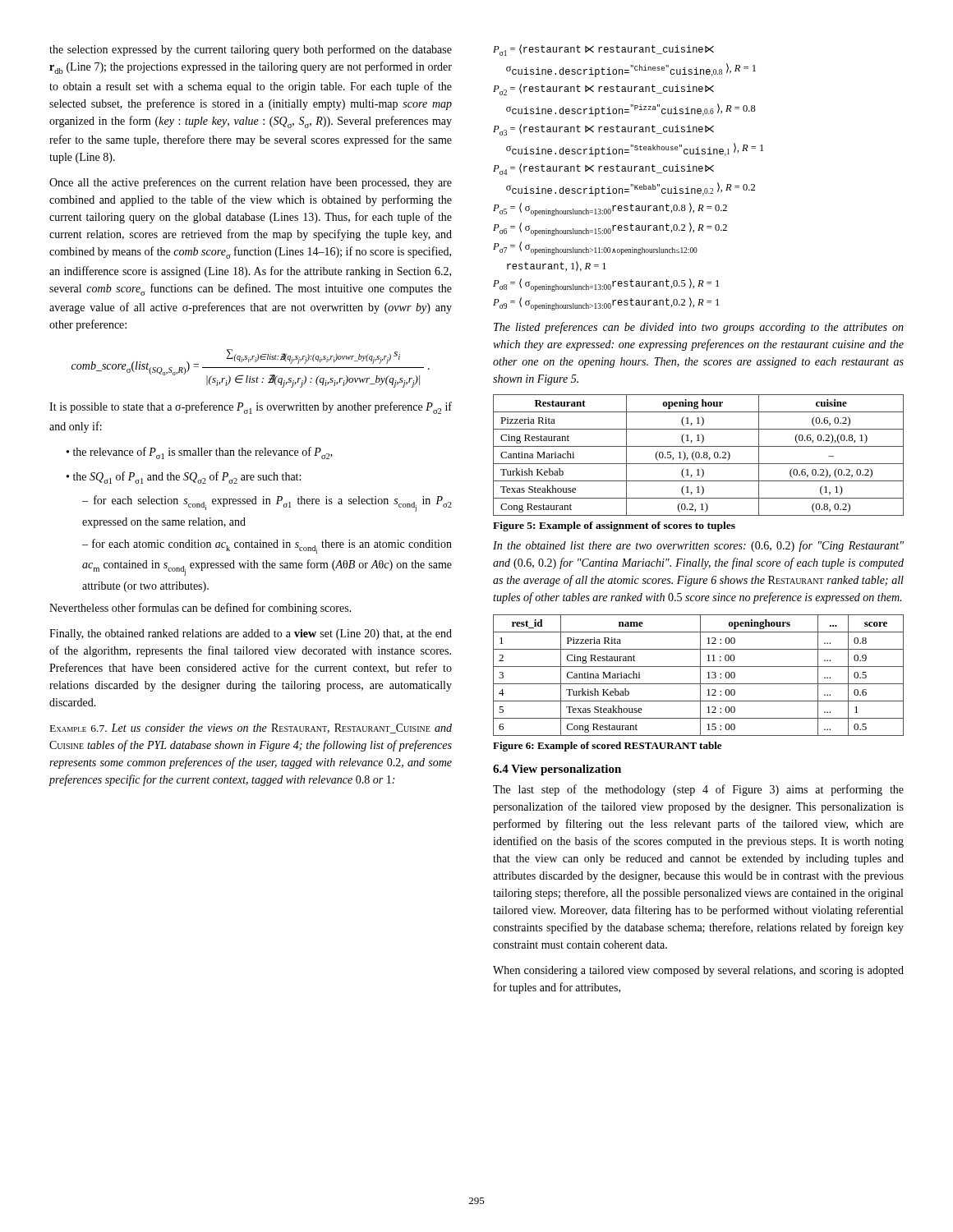
Task: Select the text block containing "Example 6.7. Let us"
Action: 251,754
